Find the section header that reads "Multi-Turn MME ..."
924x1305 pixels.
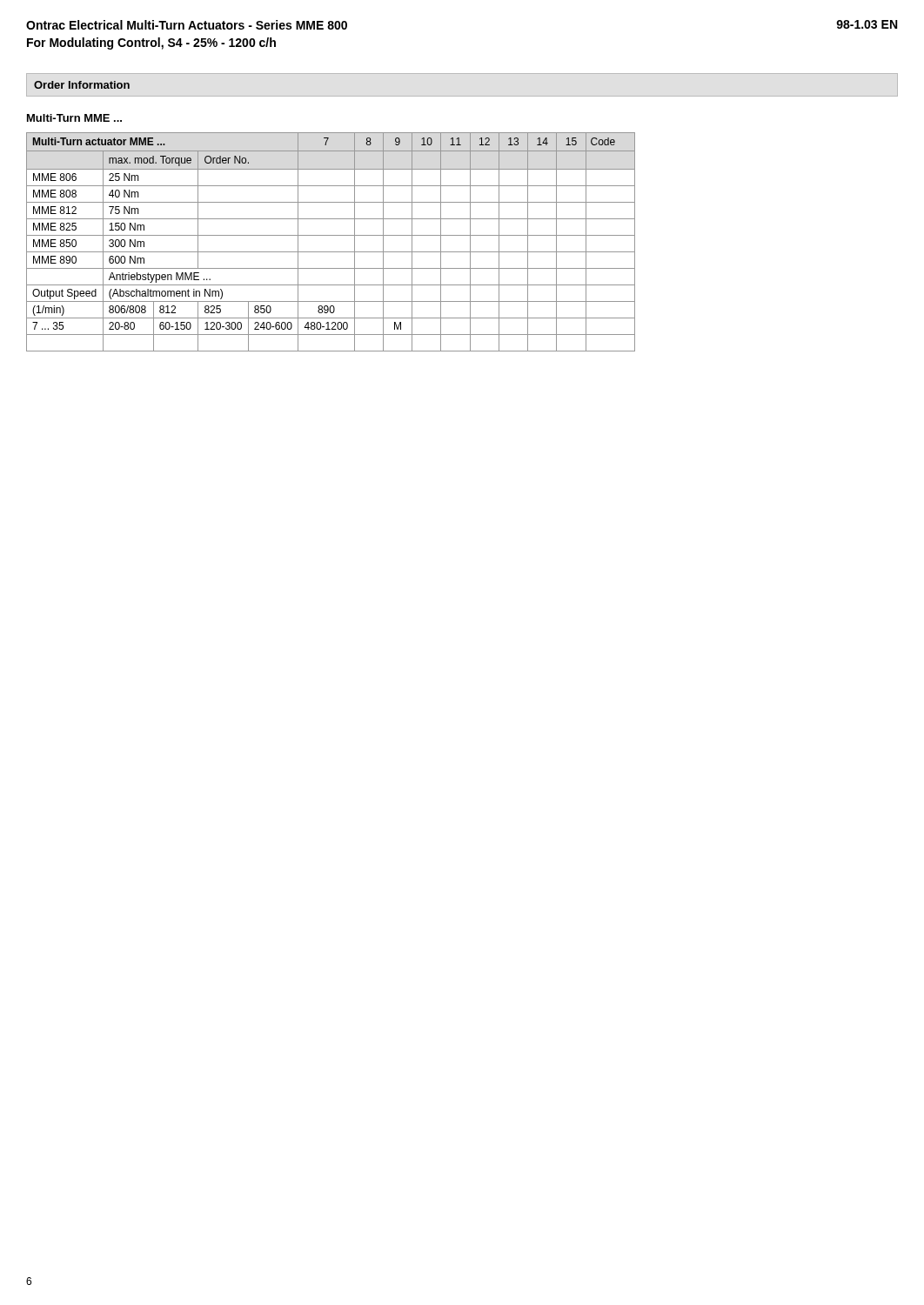[x=74, y=118]
